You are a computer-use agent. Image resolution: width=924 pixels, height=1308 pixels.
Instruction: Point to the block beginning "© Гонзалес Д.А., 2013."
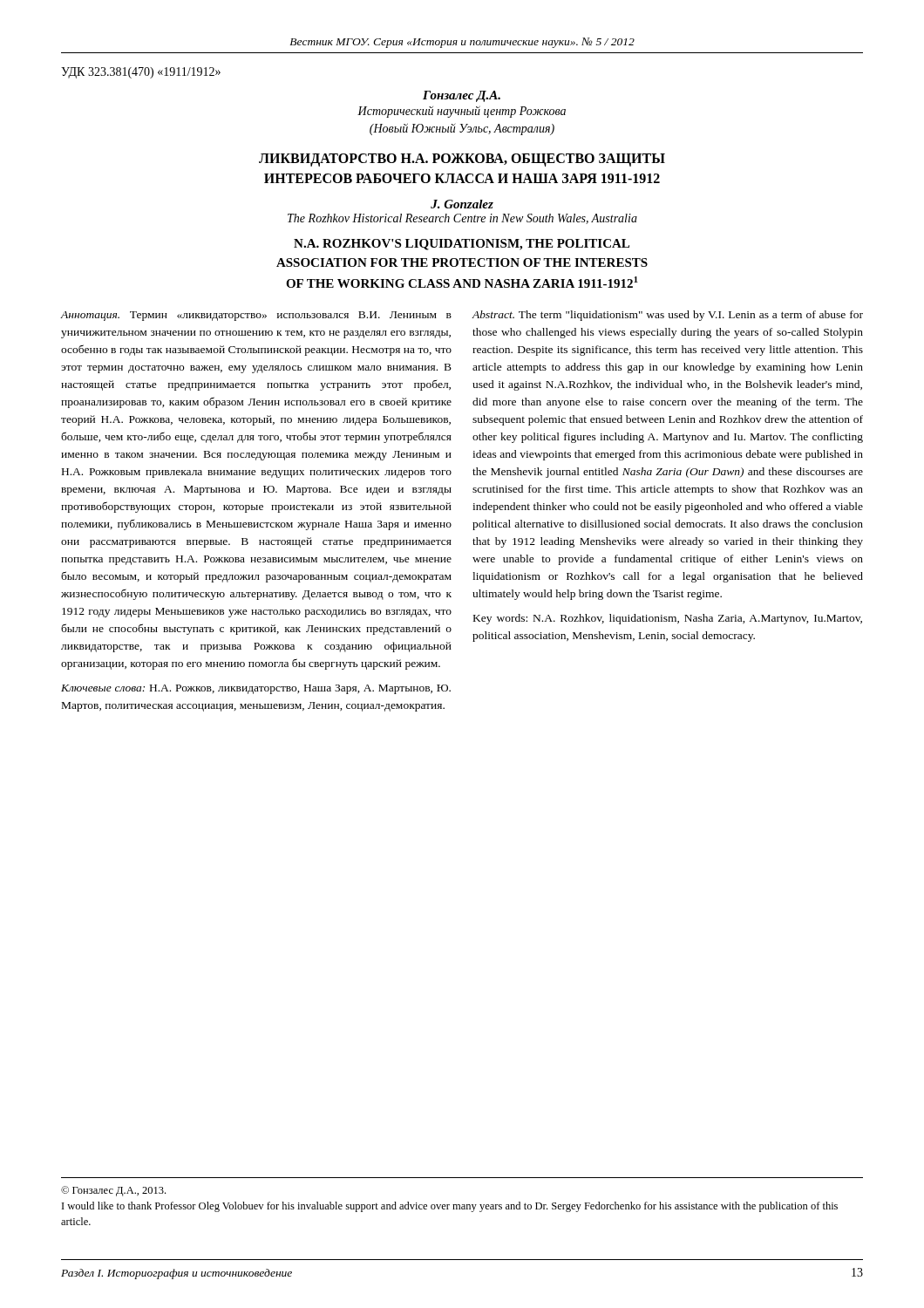click(462, 1206)
